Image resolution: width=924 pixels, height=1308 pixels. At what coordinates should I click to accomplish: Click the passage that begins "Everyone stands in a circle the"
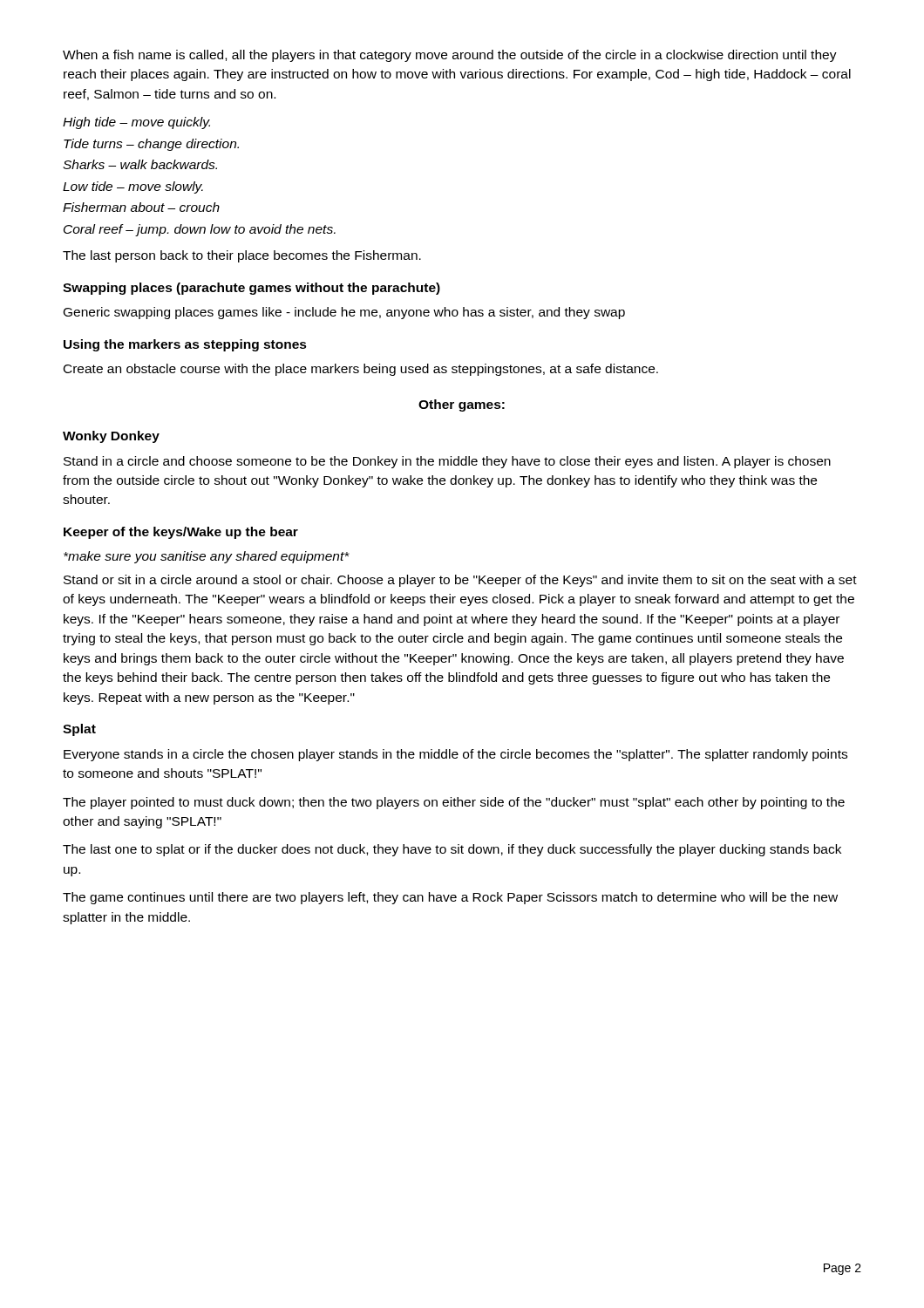tap(455, 763)
